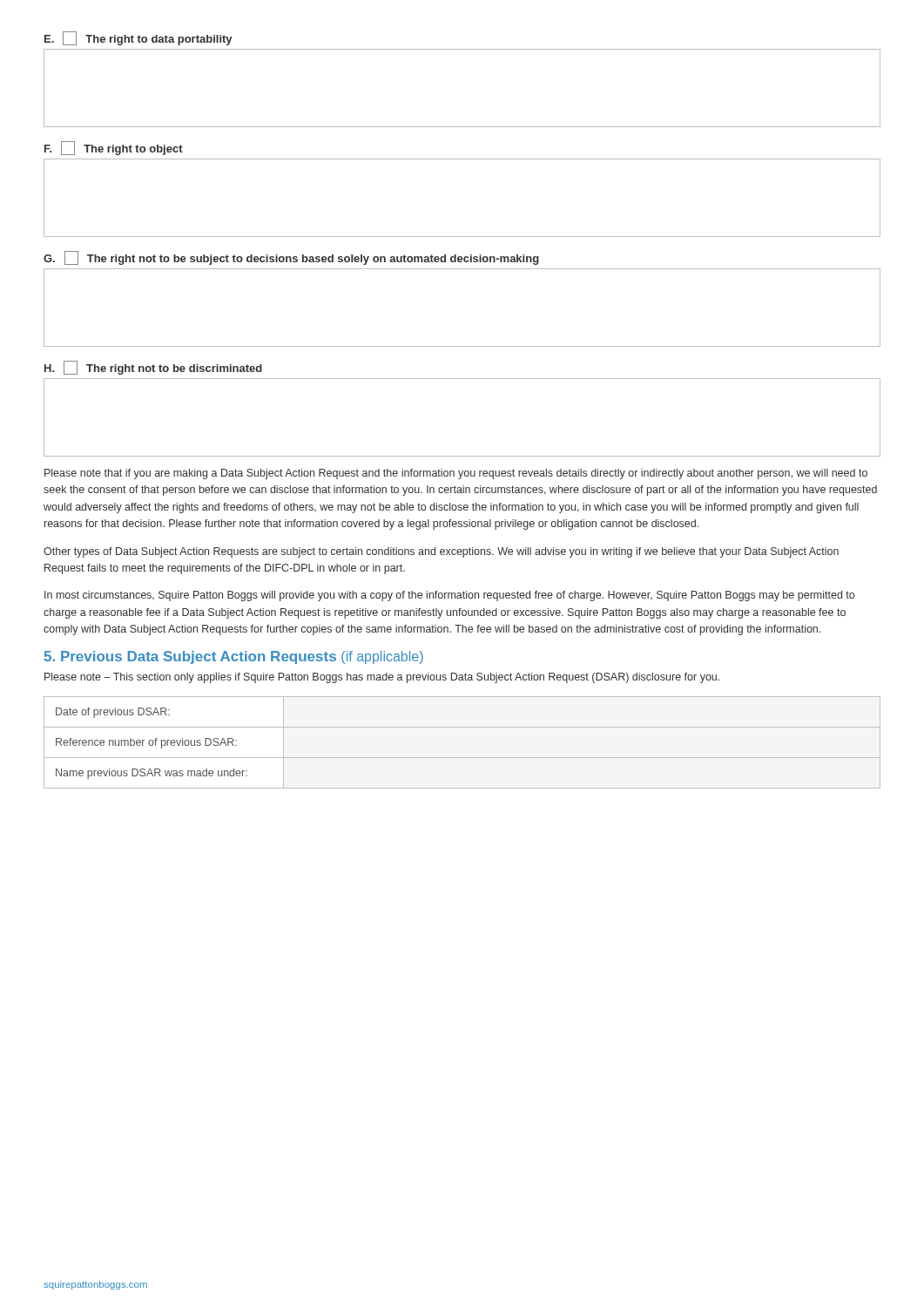This screenshot has height=1307, width=924.
Task: Click on the region starting "Please note – This section"
Action: pos(382,677)
